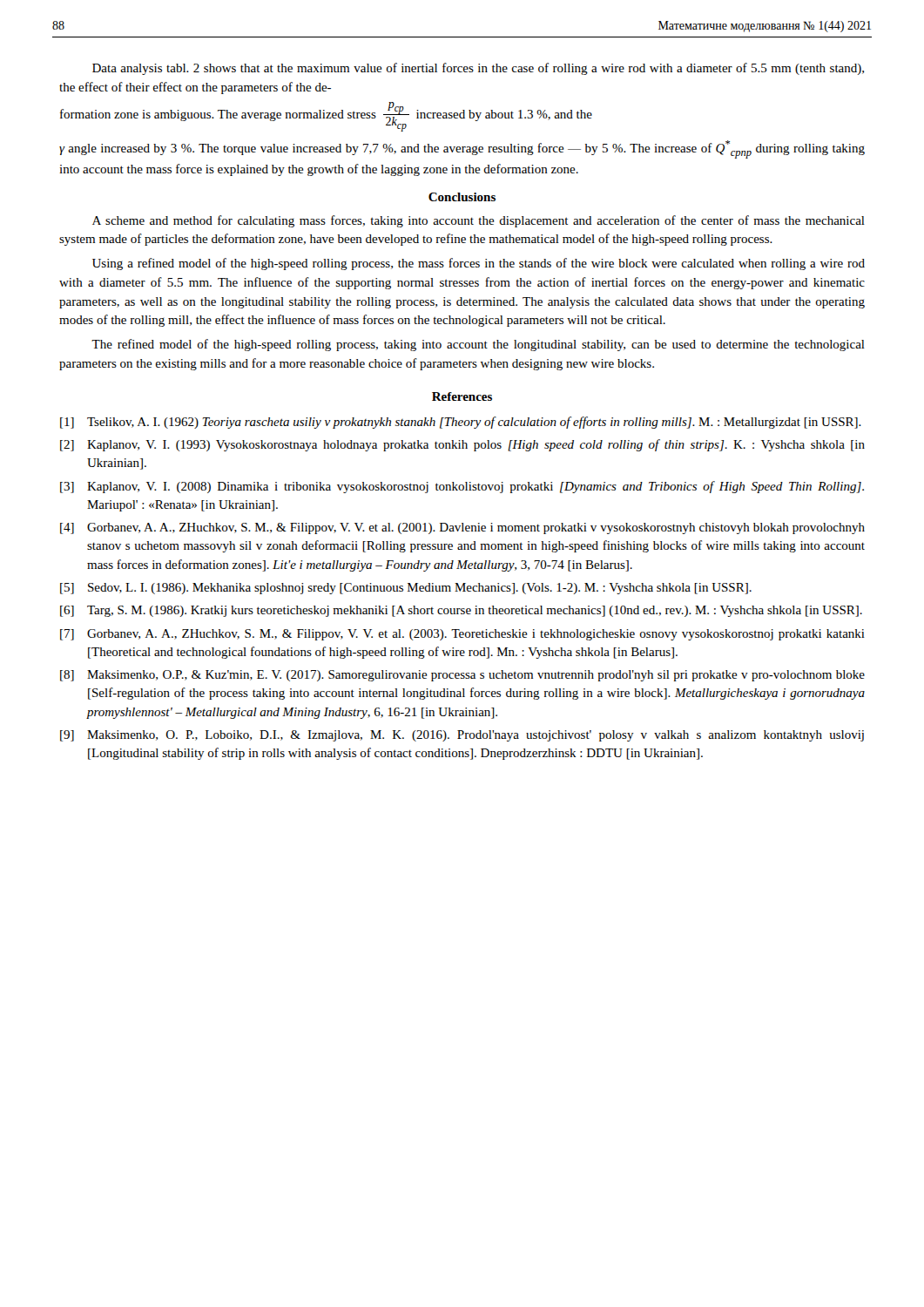The image size is (924, 1307).
Task: Click the passage that begins "[7] Gorbanev, A. A., ZHuchkov, S. M.,"
Action: click(x=462, y=643)
